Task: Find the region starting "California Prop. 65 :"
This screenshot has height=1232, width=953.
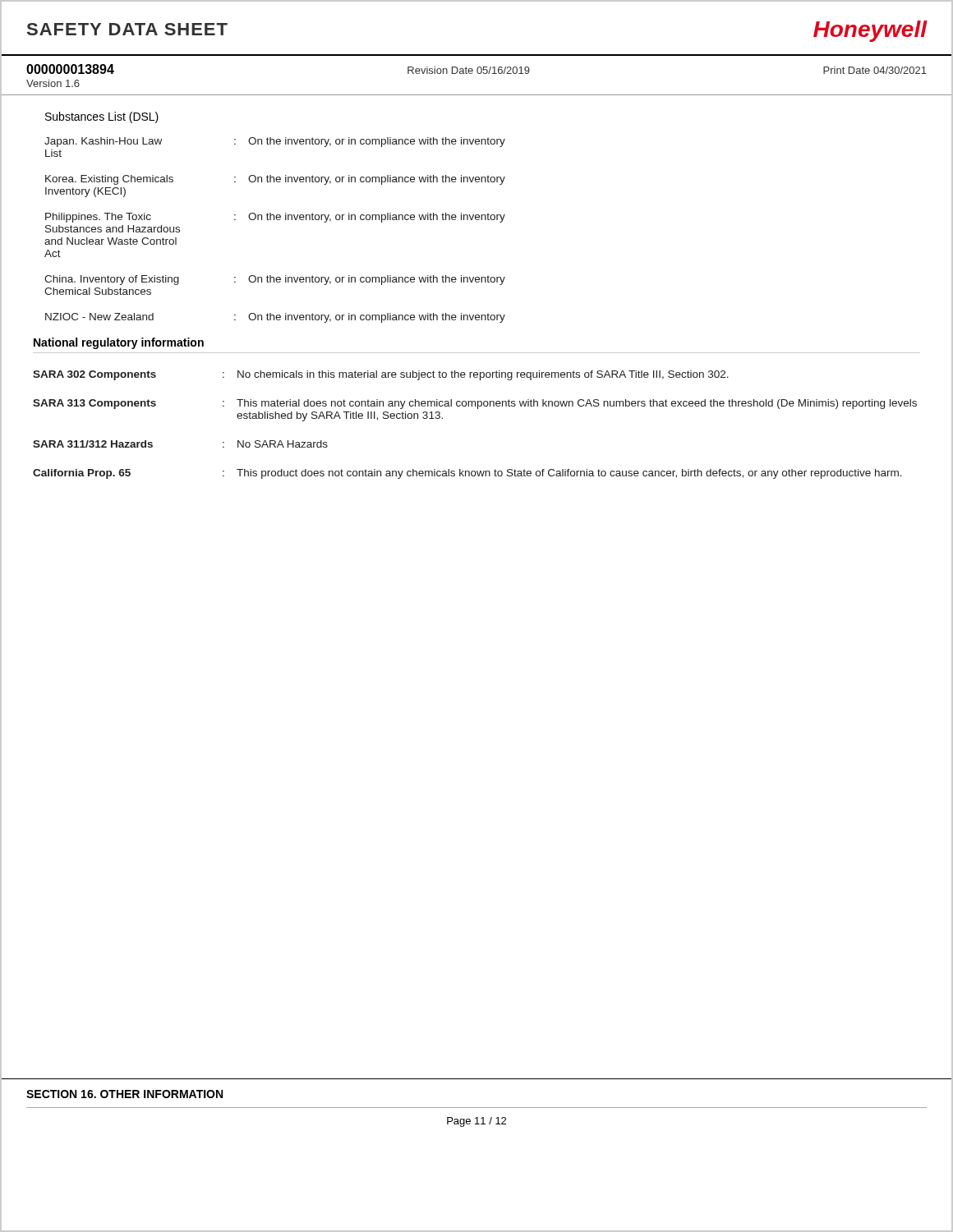Action: [x=476, y=473]
